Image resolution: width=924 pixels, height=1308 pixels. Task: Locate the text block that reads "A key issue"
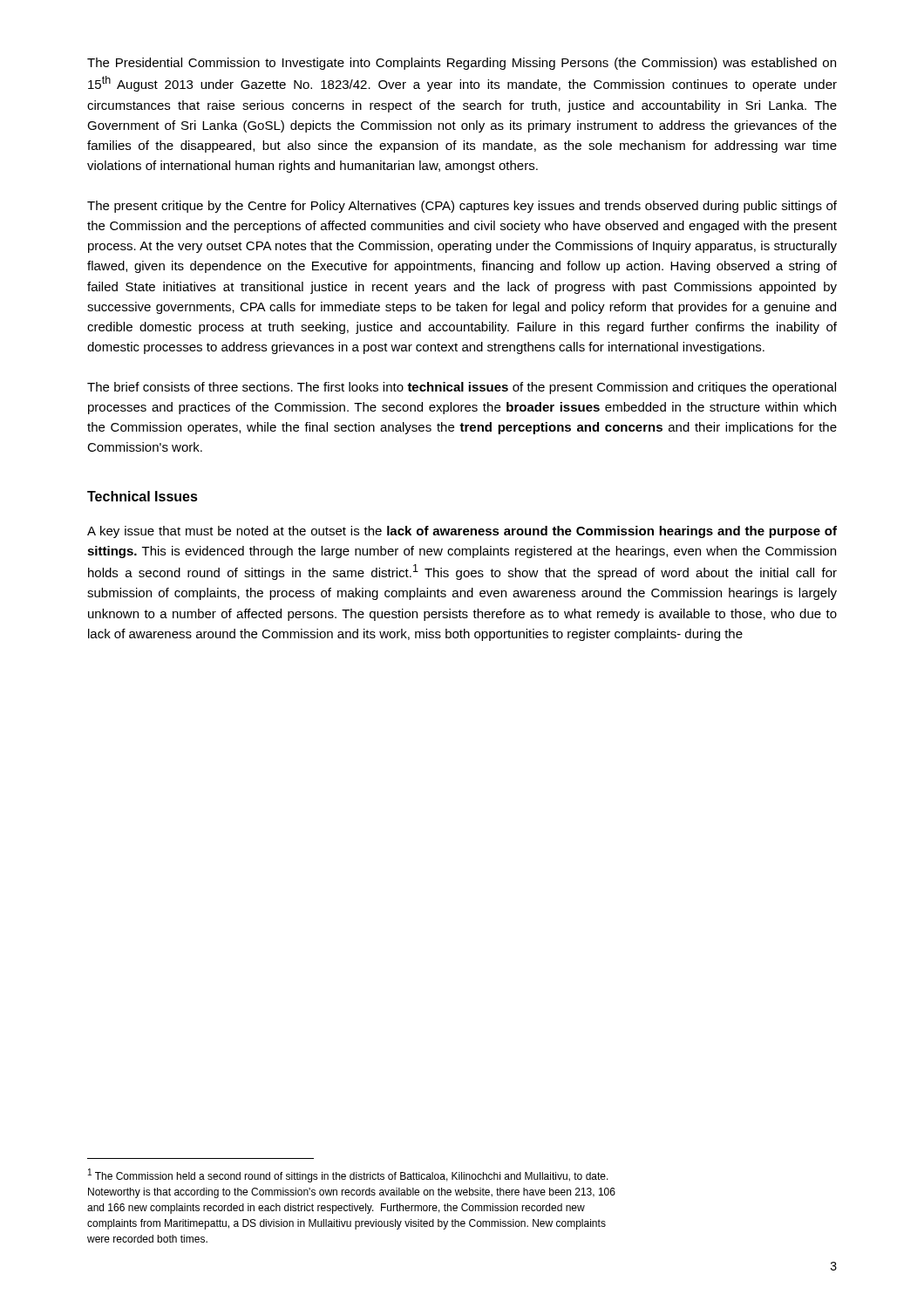pos(462,582)
